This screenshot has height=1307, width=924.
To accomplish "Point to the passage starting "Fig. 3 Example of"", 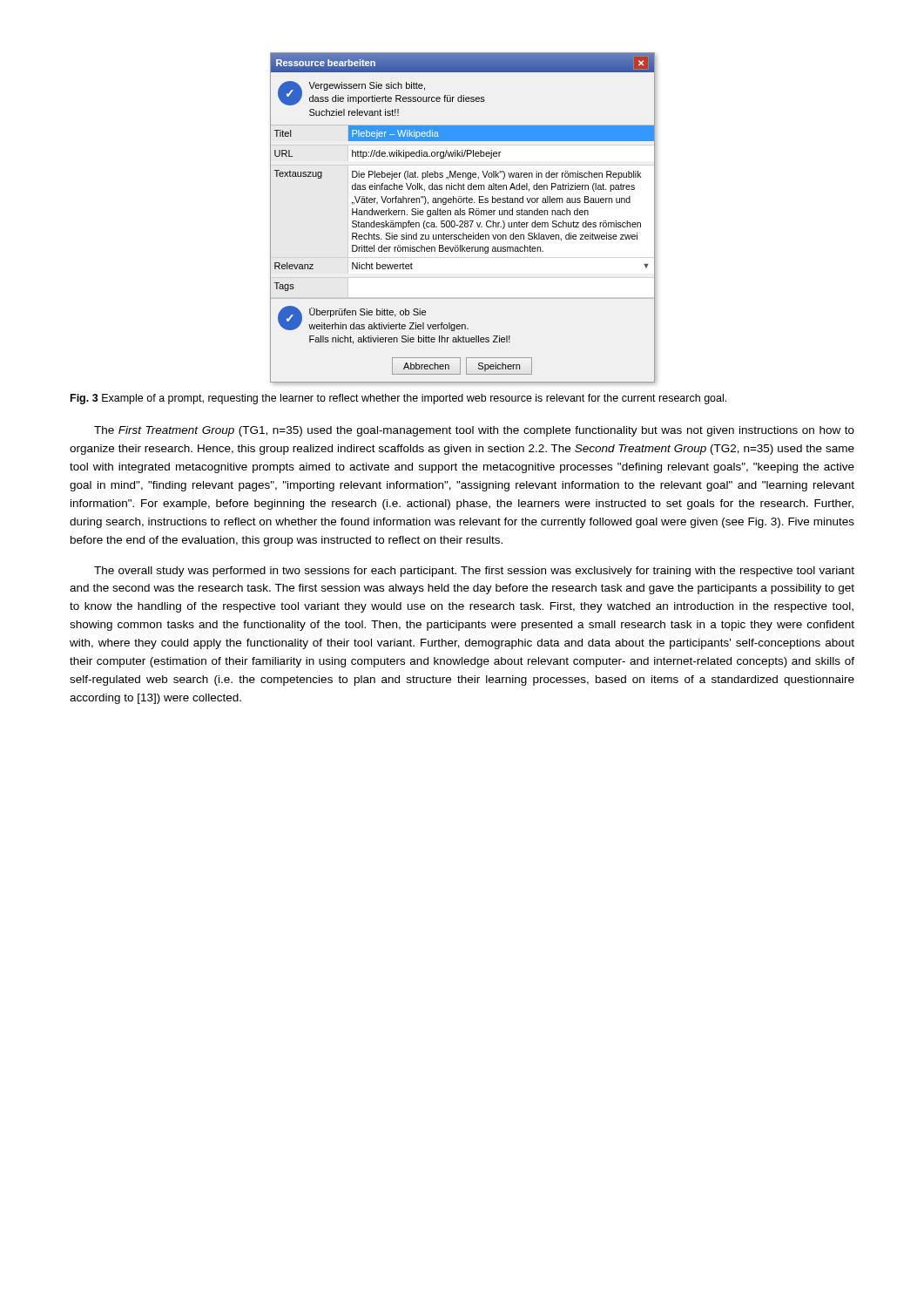I will tap(399, 398).
